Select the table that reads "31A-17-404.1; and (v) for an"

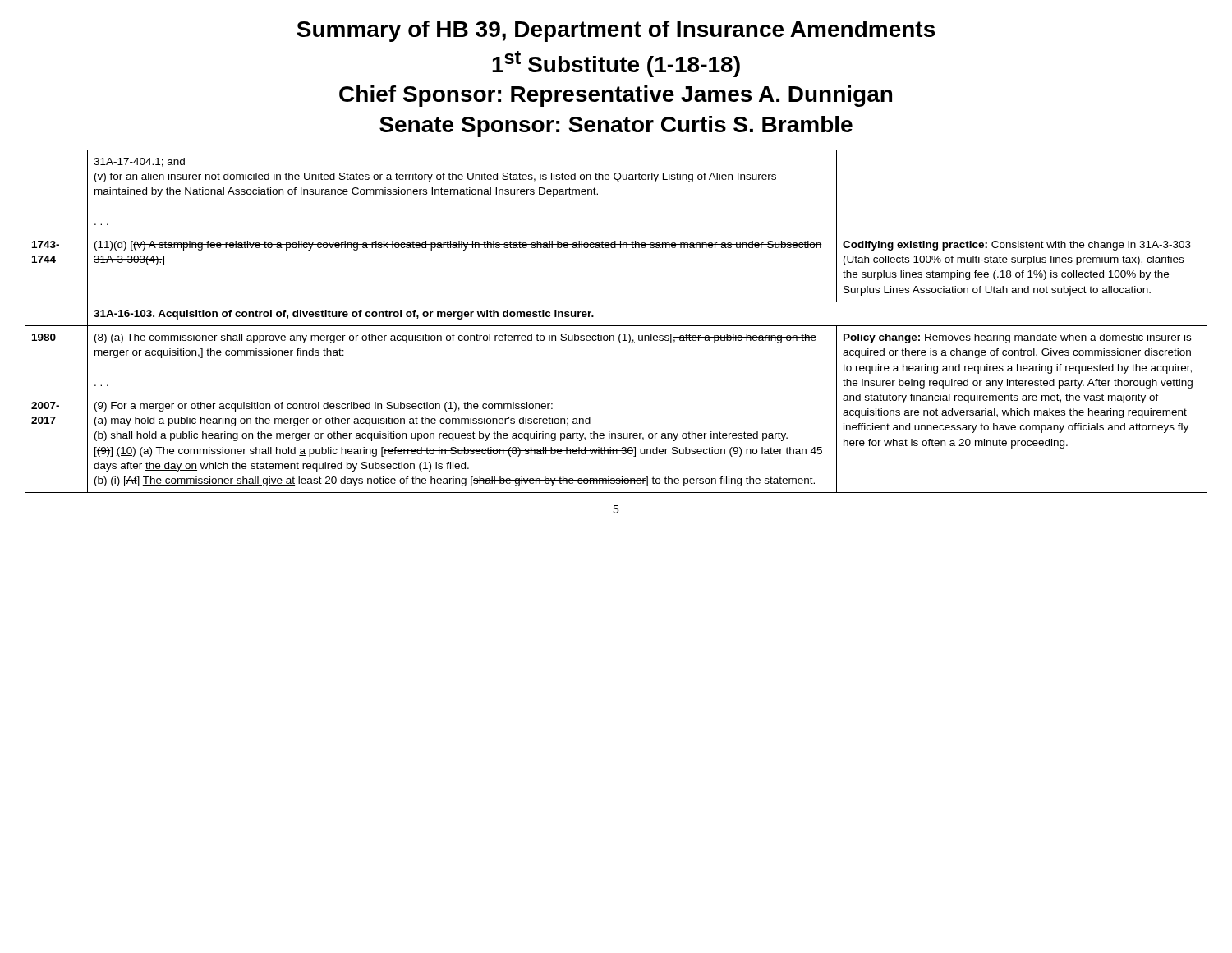pyautogui.click(x=616, y=321)
